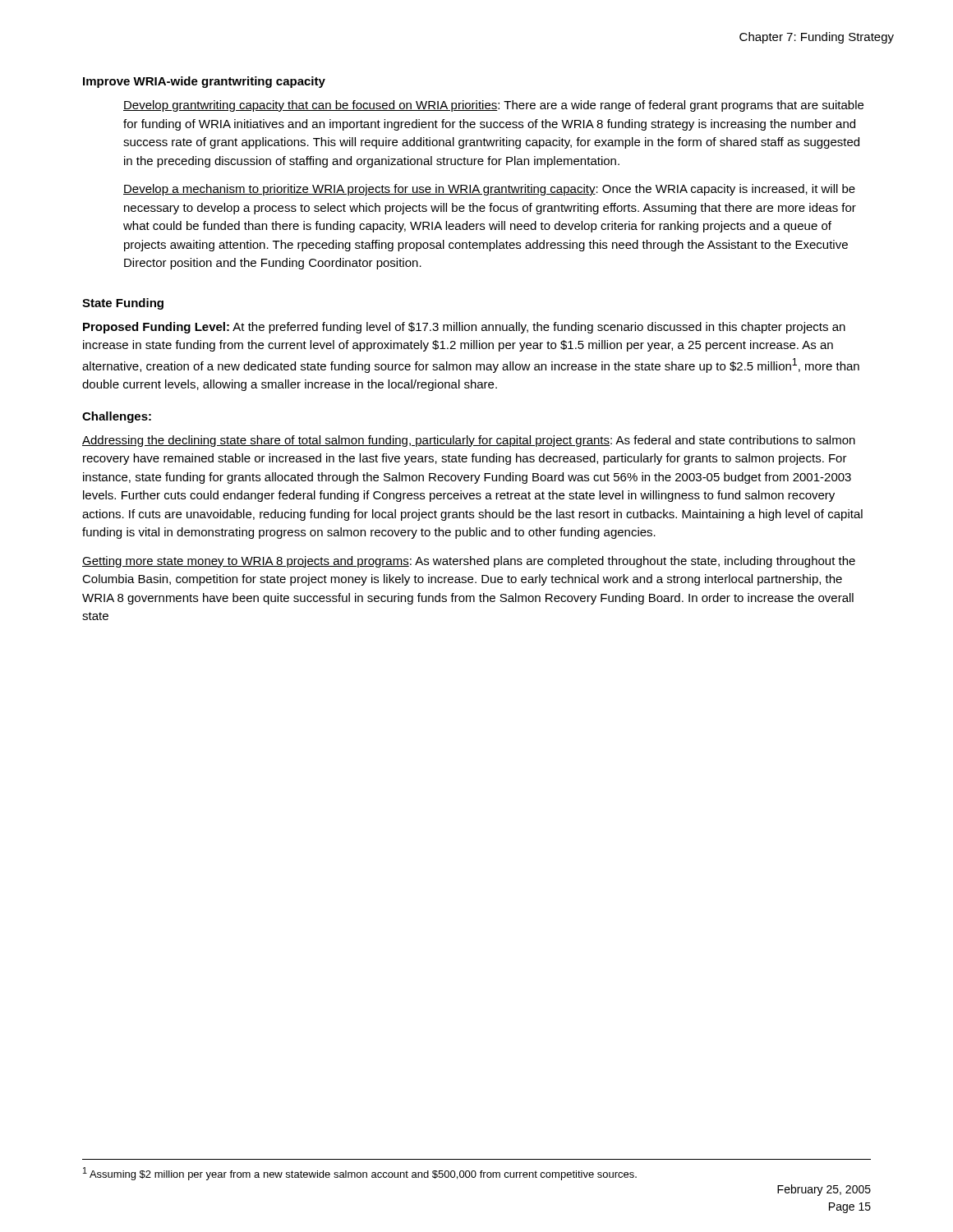Find the block on this page that starts "Develop a mechanism"

(x=490, y=225)
